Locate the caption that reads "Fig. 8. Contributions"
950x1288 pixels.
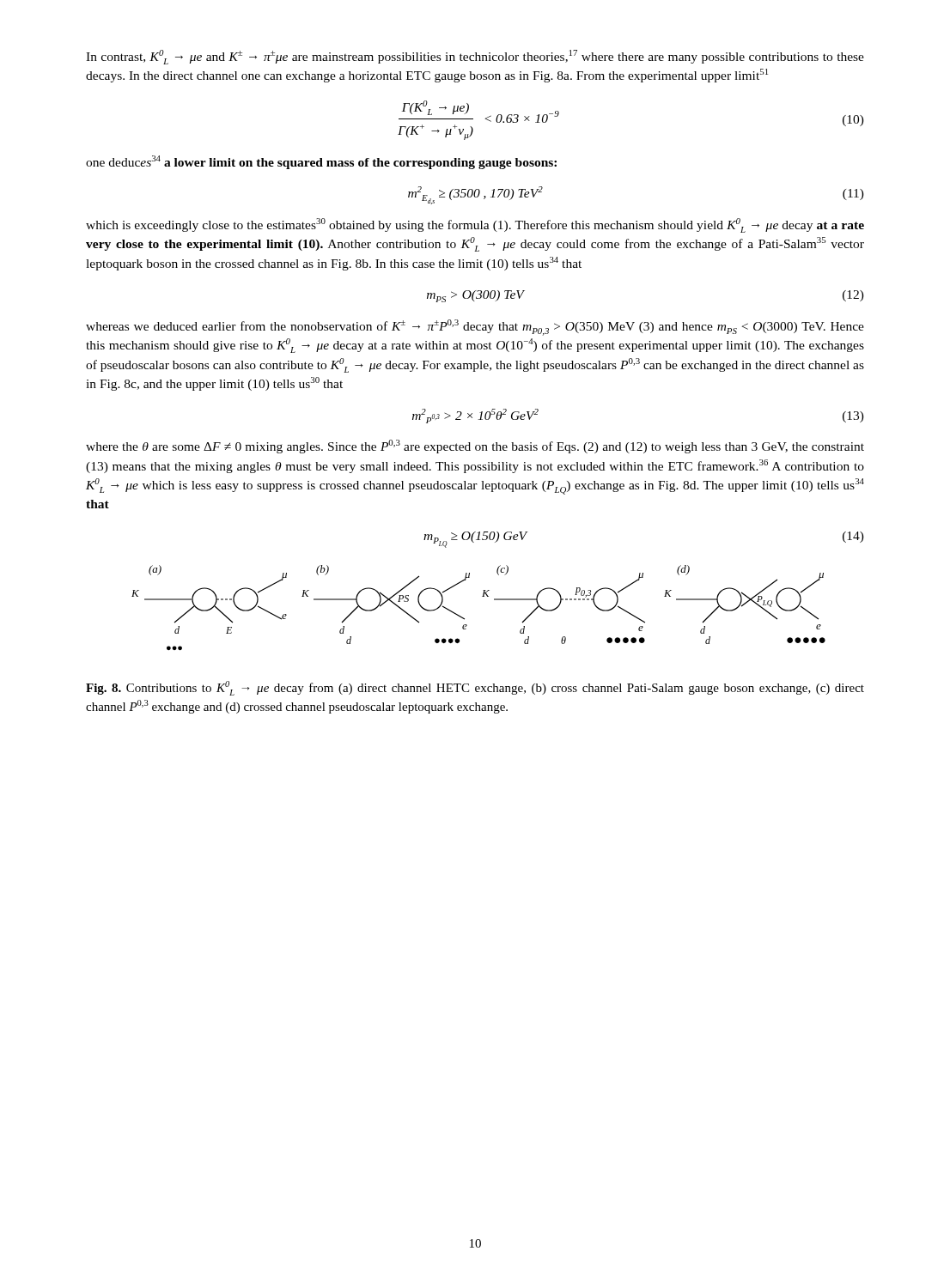[475, 697]
